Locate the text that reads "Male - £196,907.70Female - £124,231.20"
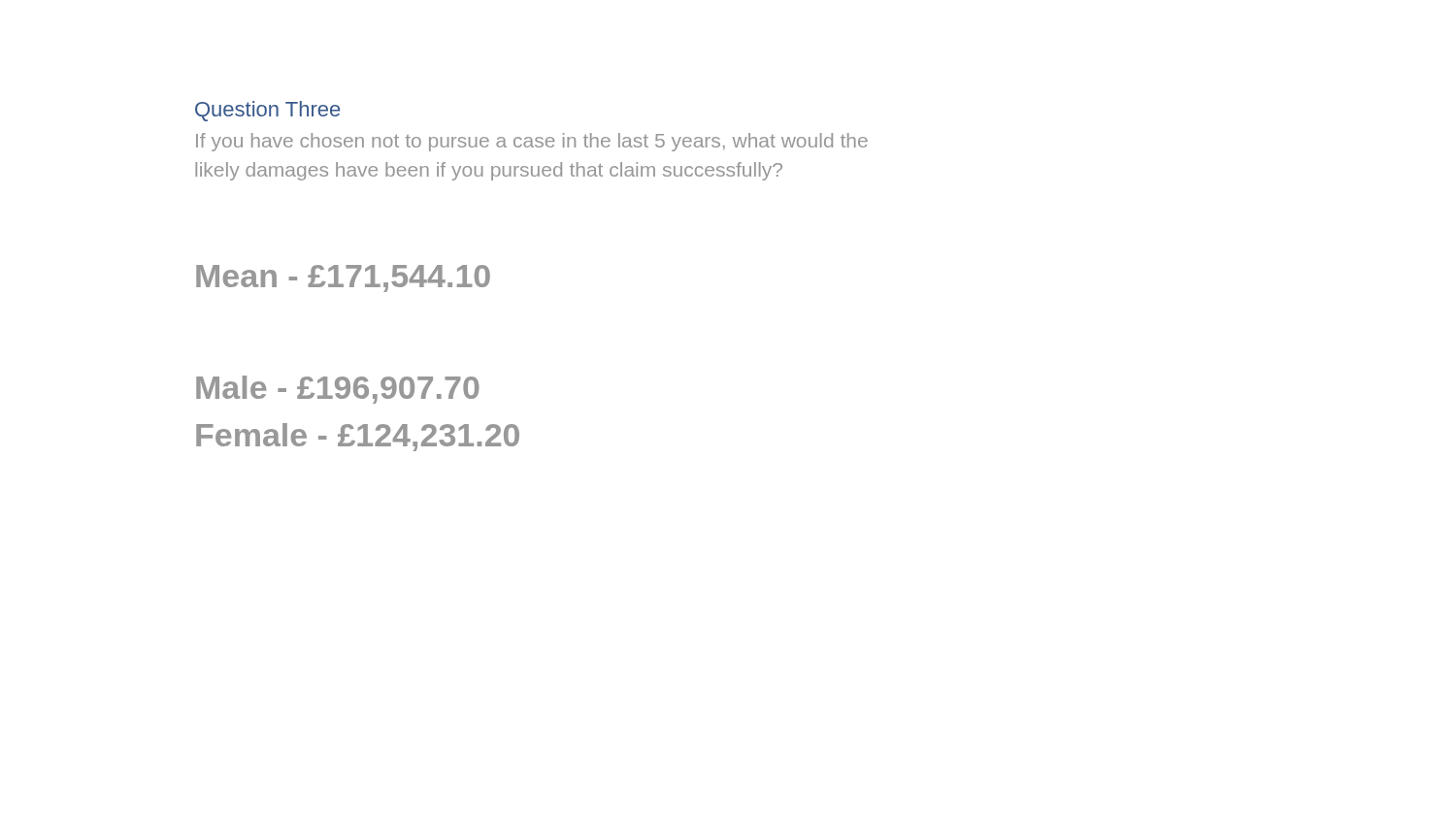 [357, 411]
